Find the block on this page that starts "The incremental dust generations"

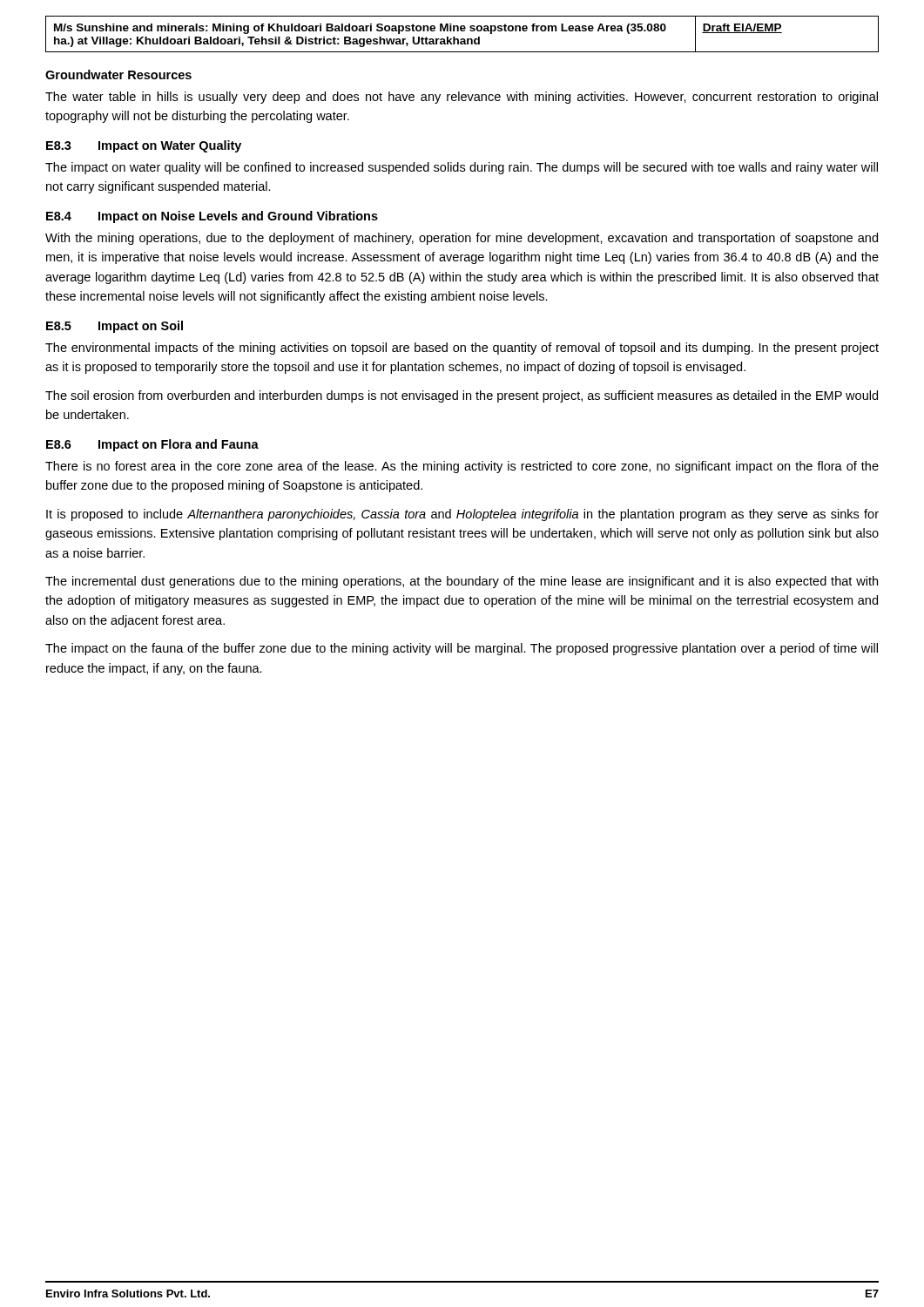[x=462, y=601]
